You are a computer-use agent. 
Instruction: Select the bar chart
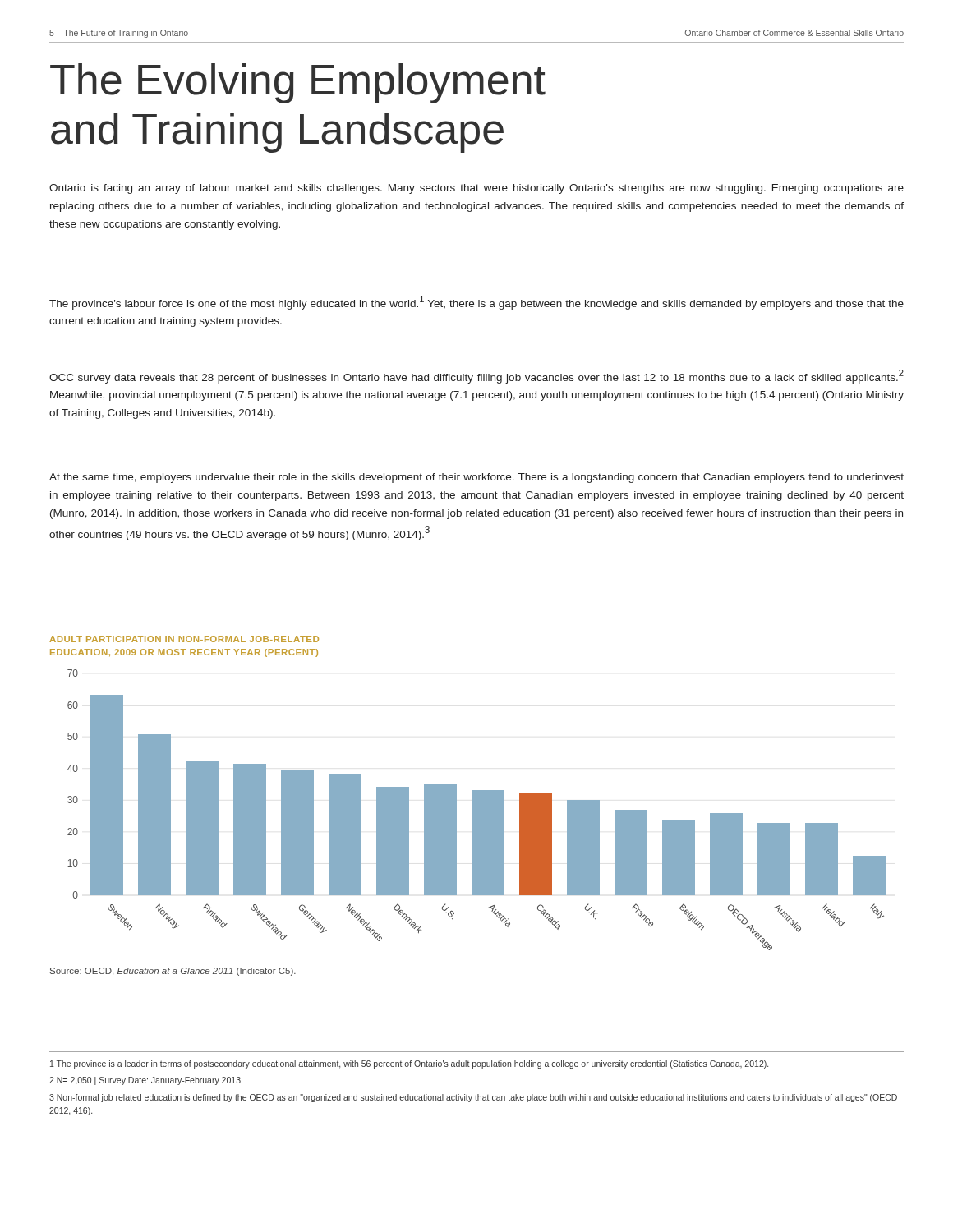[476, 813]
